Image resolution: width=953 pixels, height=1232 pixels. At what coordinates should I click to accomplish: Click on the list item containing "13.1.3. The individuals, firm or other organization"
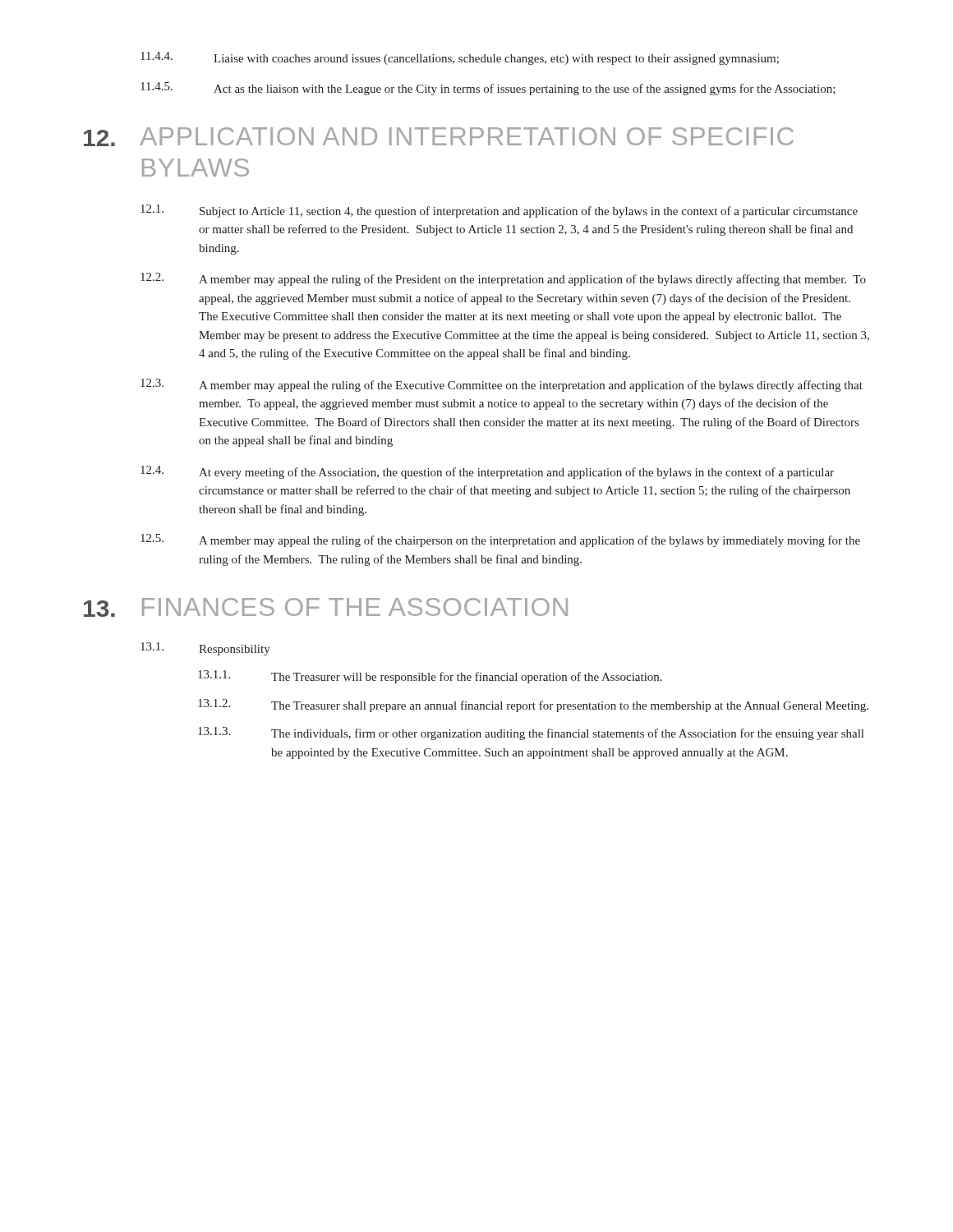click(x=534, y=743)
